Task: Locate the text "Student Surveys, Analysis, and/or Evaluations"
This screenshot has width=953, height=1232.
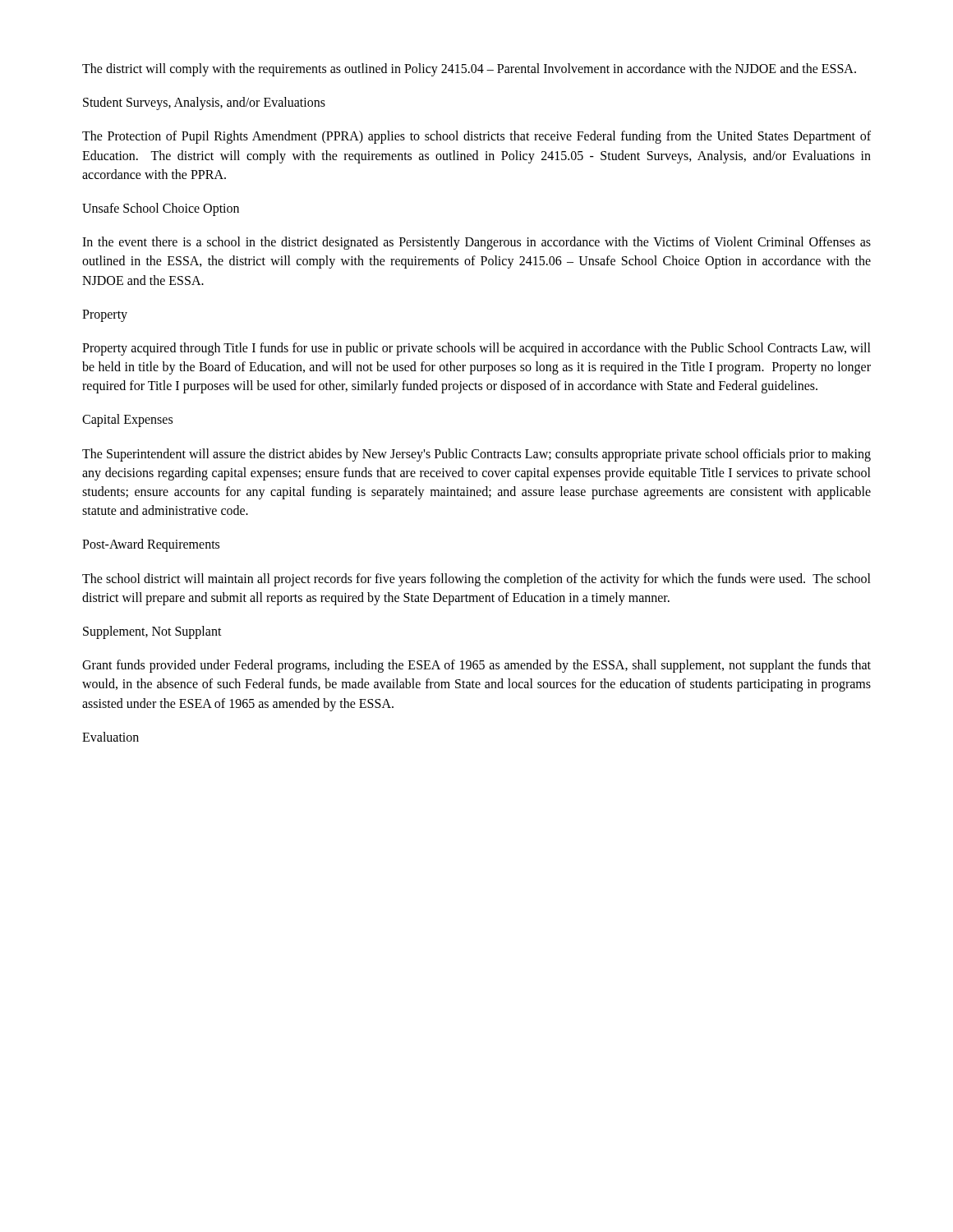Action: pyautogui.click(x=204, y=102)
